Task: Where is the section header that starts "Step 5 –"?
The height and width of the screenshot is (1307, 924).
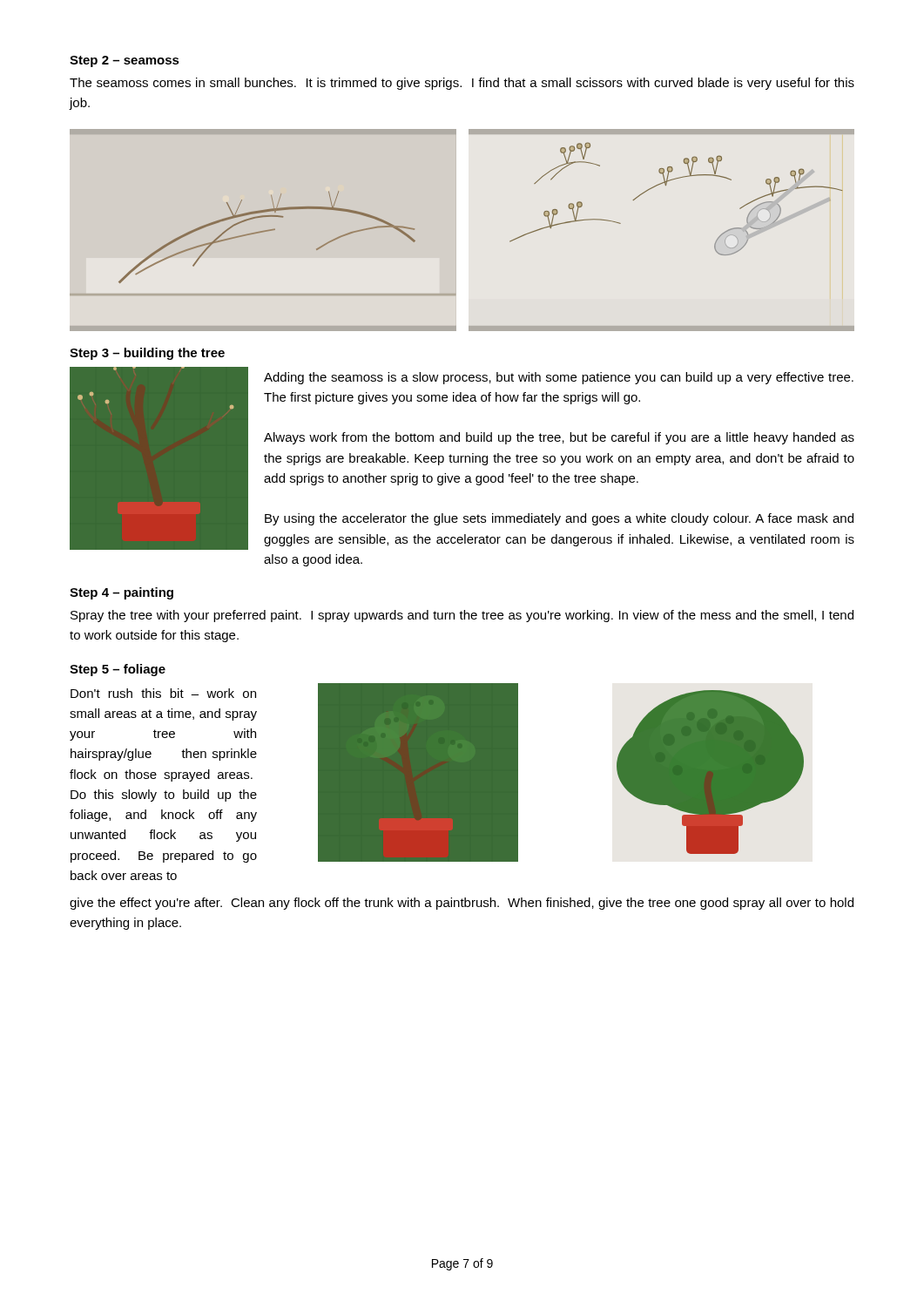Action: 118,668
